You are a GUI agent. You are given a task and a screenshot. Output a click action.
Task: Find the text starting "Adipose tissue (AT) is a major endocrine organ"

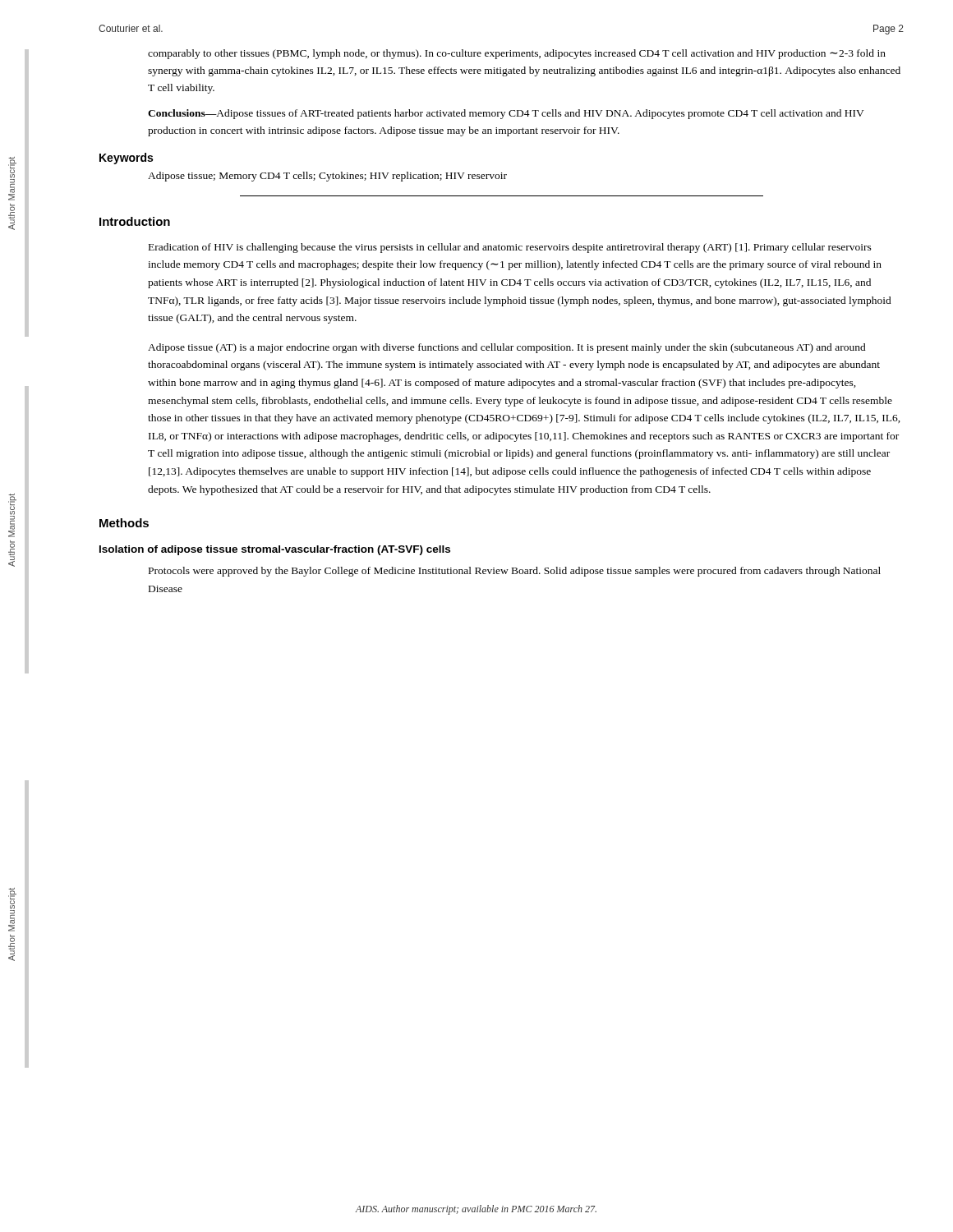(524, 418)
